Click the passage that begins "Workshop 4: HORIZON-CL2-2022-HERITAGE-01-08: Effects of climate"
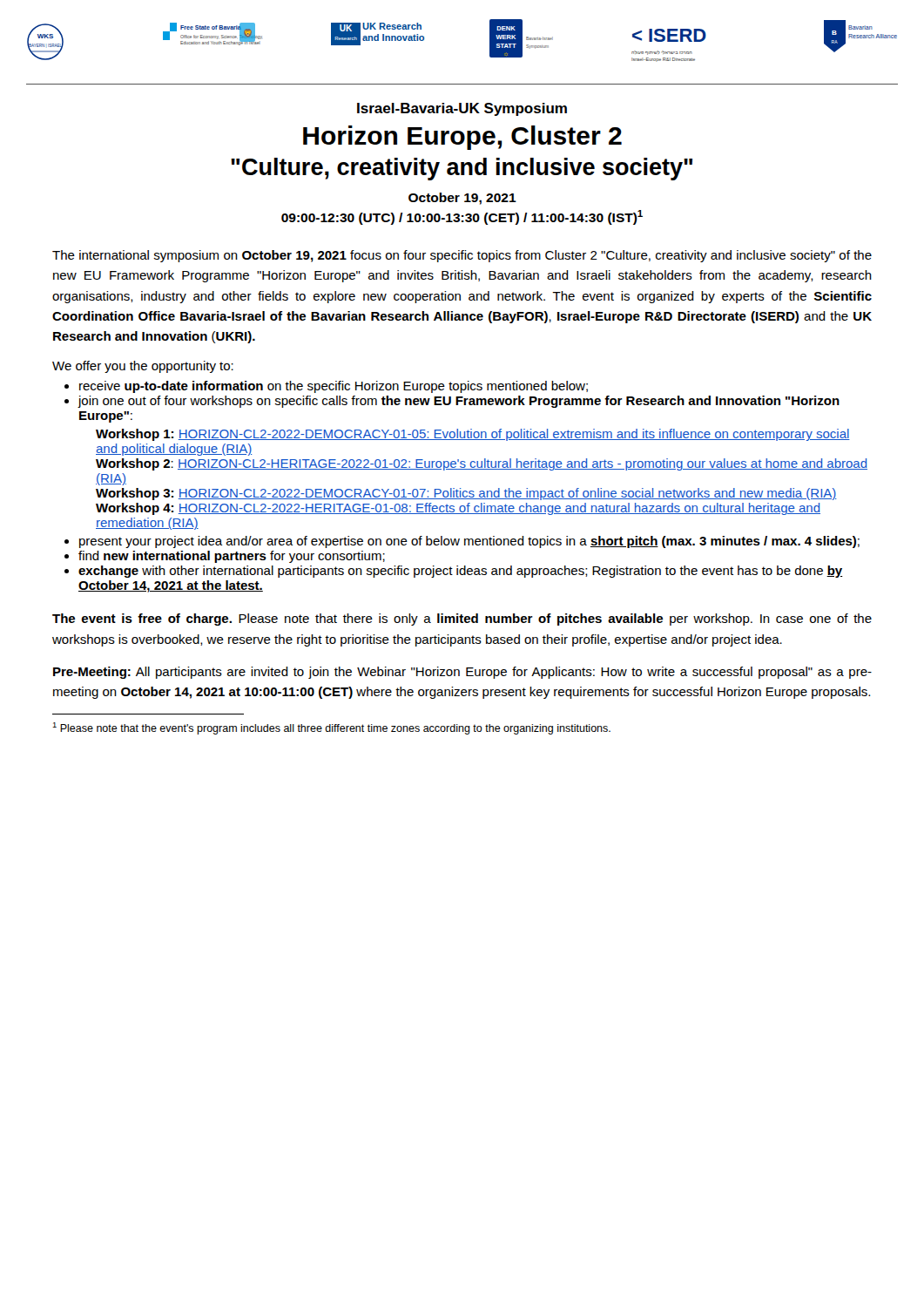This screenshot has width=924, height=1307. click(484, 515)
